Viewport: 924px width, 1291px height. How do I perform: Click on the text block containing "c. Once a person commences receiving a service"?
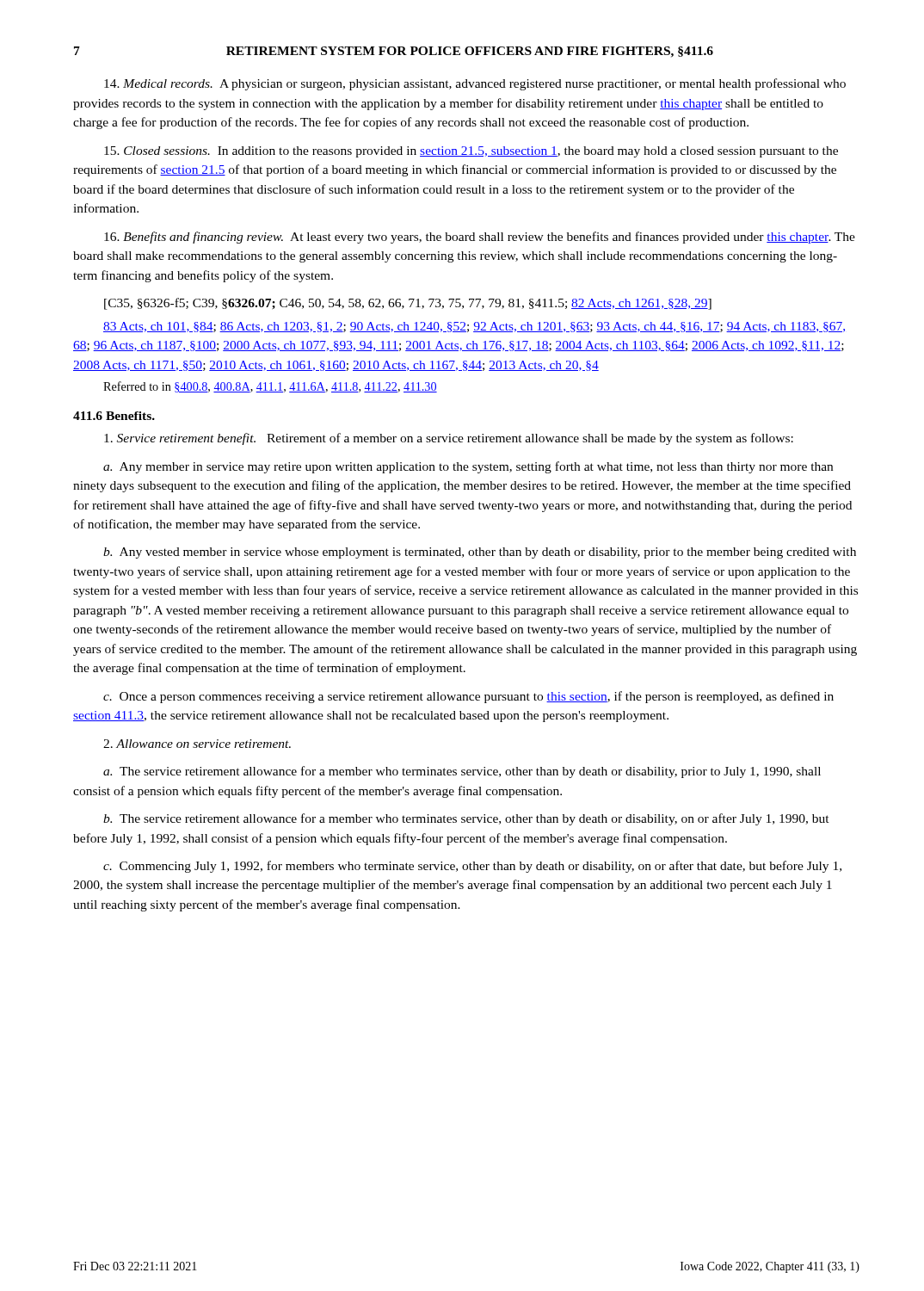pos(453,705)
